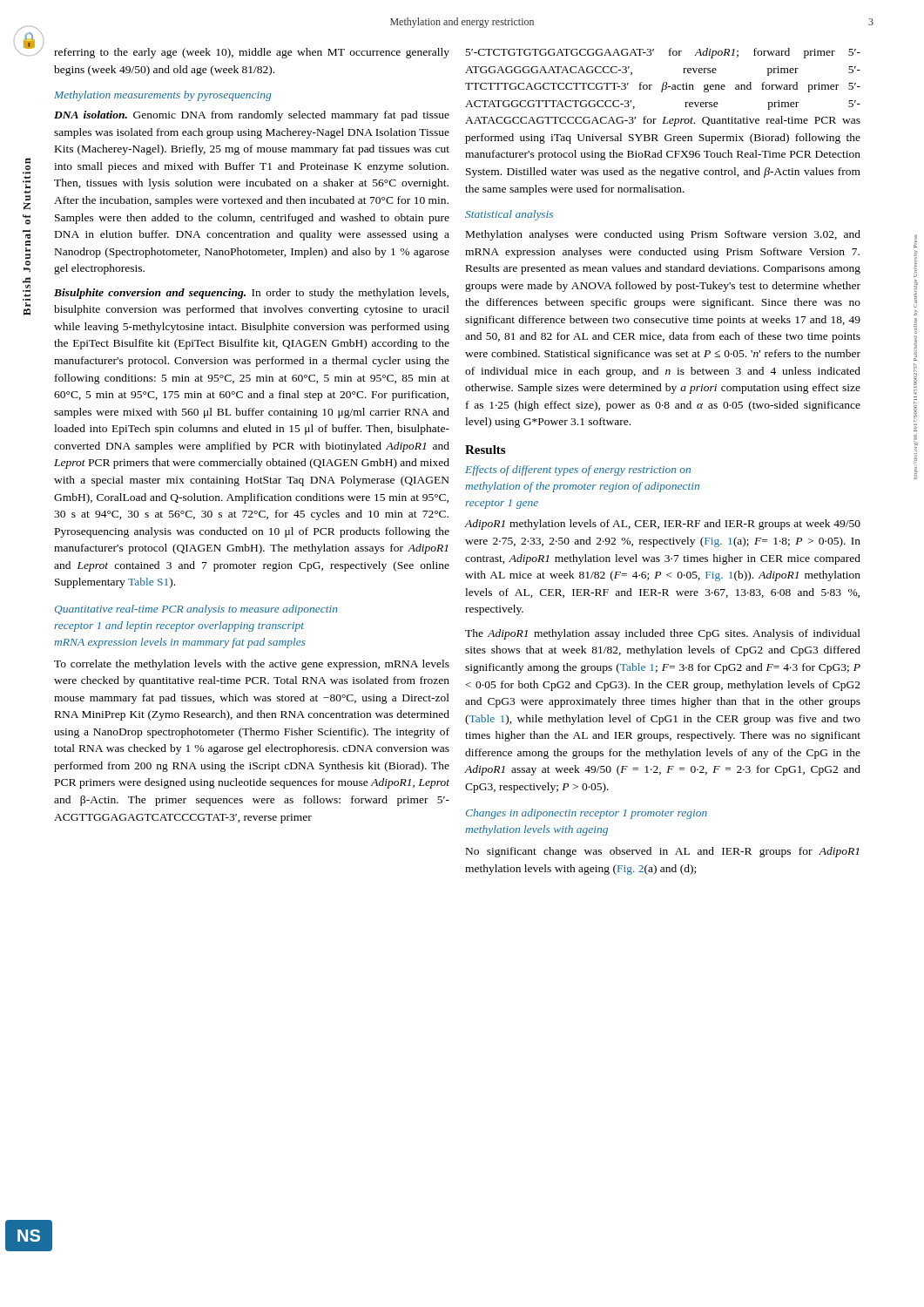
Task: Point to the block beginning "The AdipoR1 methylation assay included three"
Action: pyautogui.click(x=663, y=710)
